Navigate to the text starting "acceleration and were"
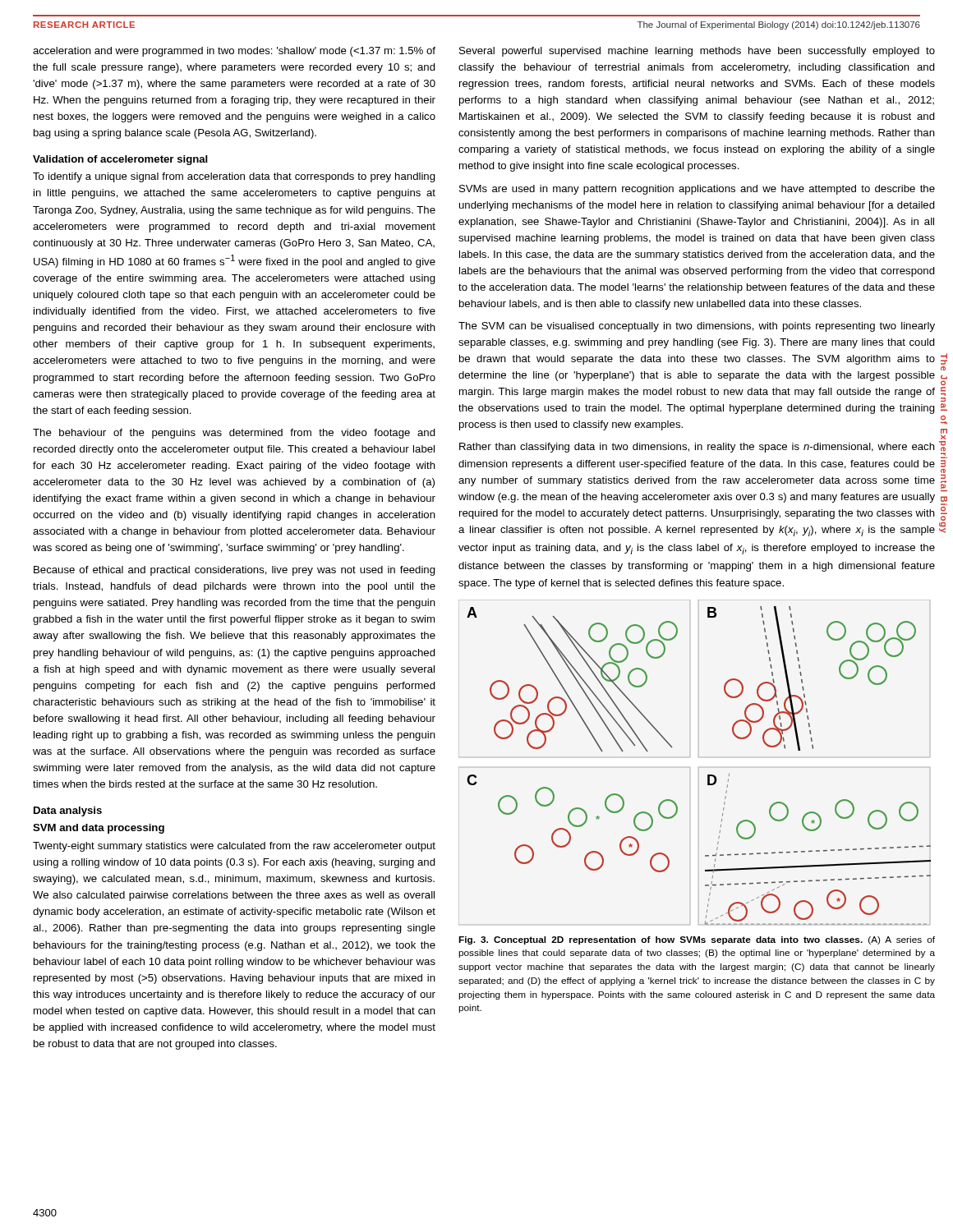The height and width of the screenshot is (1232, 953). [234, 92]
